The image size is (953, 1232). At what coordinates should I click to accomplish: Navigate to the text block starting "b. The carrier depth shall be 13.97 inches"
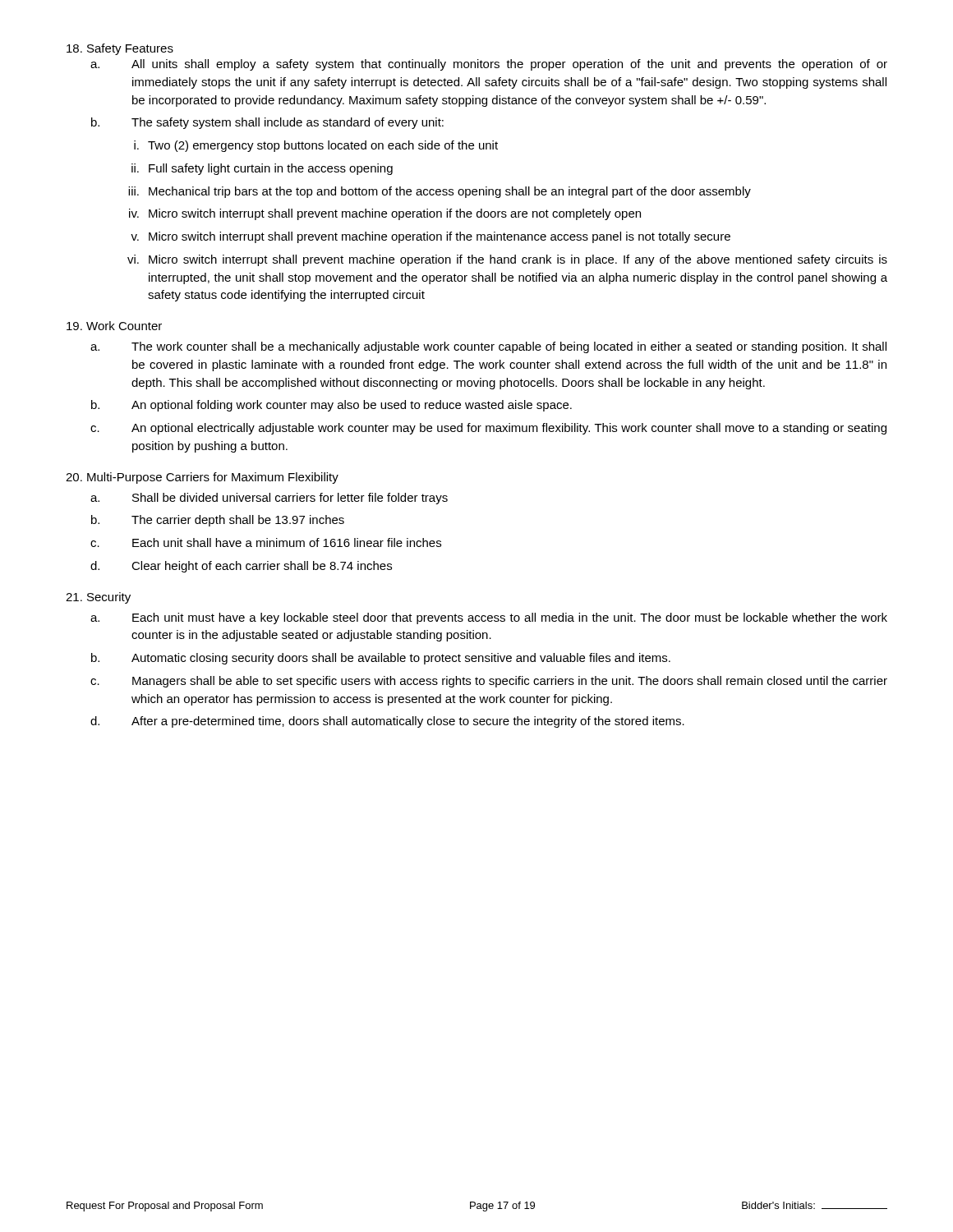coord(218,521)
